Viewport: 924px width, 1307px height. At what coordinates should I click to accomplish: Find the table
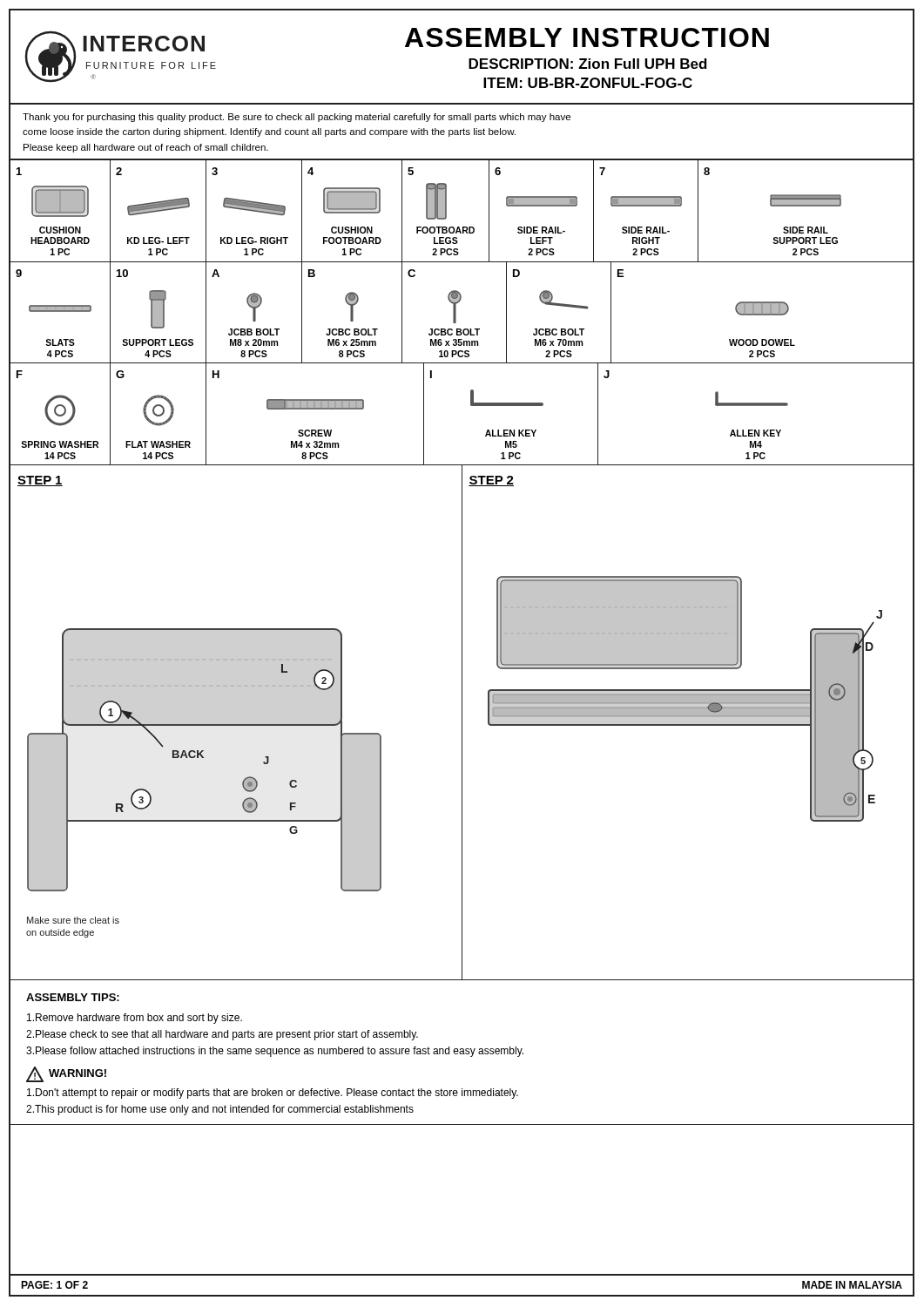tap(462, 312)
